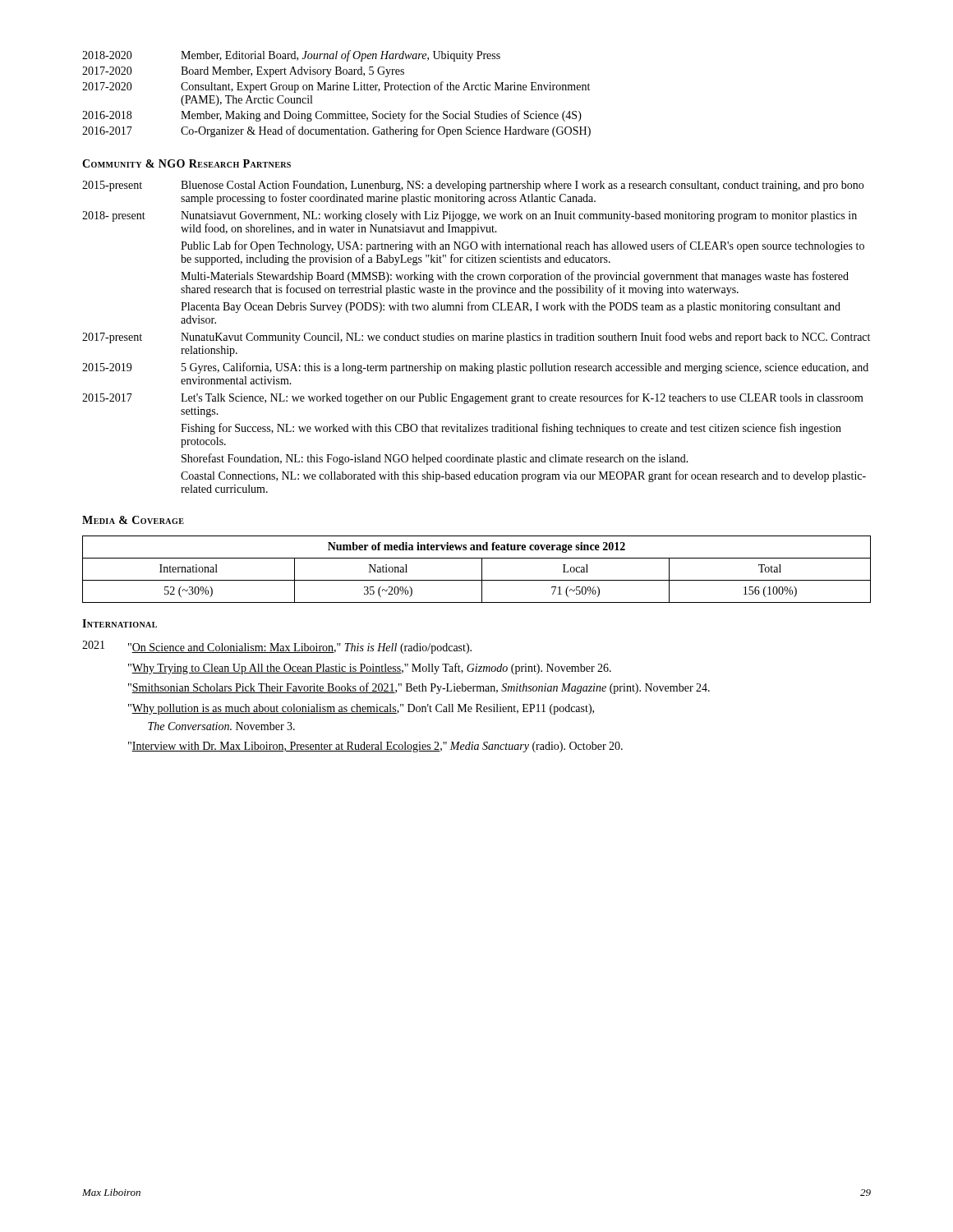
Task: Find the section header containing "Media & Coverage"
Action: pos(133,520)
